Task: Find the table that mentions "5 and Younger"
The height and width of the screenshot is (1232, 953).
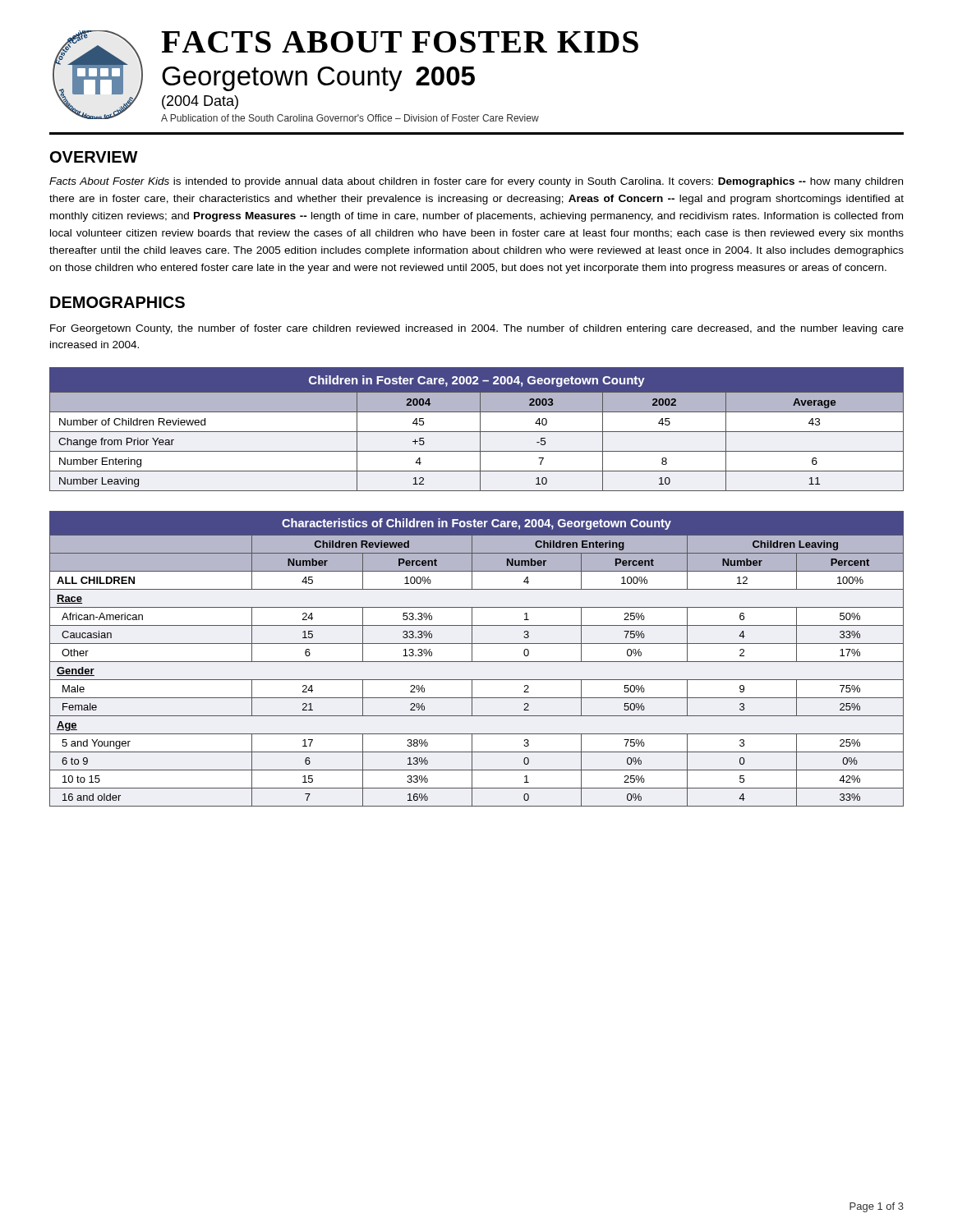Action: 476,659
